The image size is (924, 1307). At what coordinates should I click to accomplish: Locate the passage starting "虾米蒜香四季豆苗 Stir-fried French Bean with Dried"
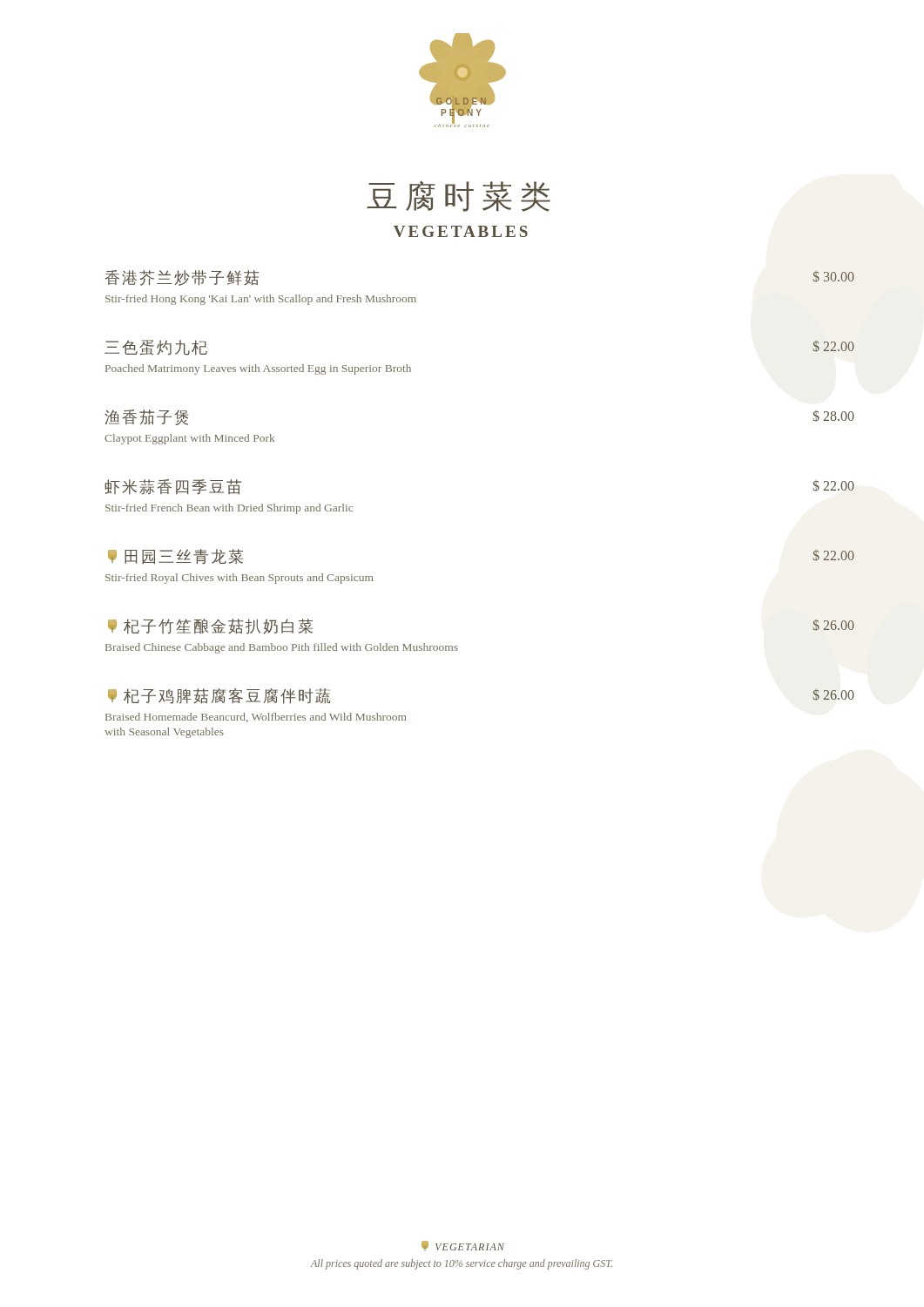pyautogui.click(x=164, y=487)
